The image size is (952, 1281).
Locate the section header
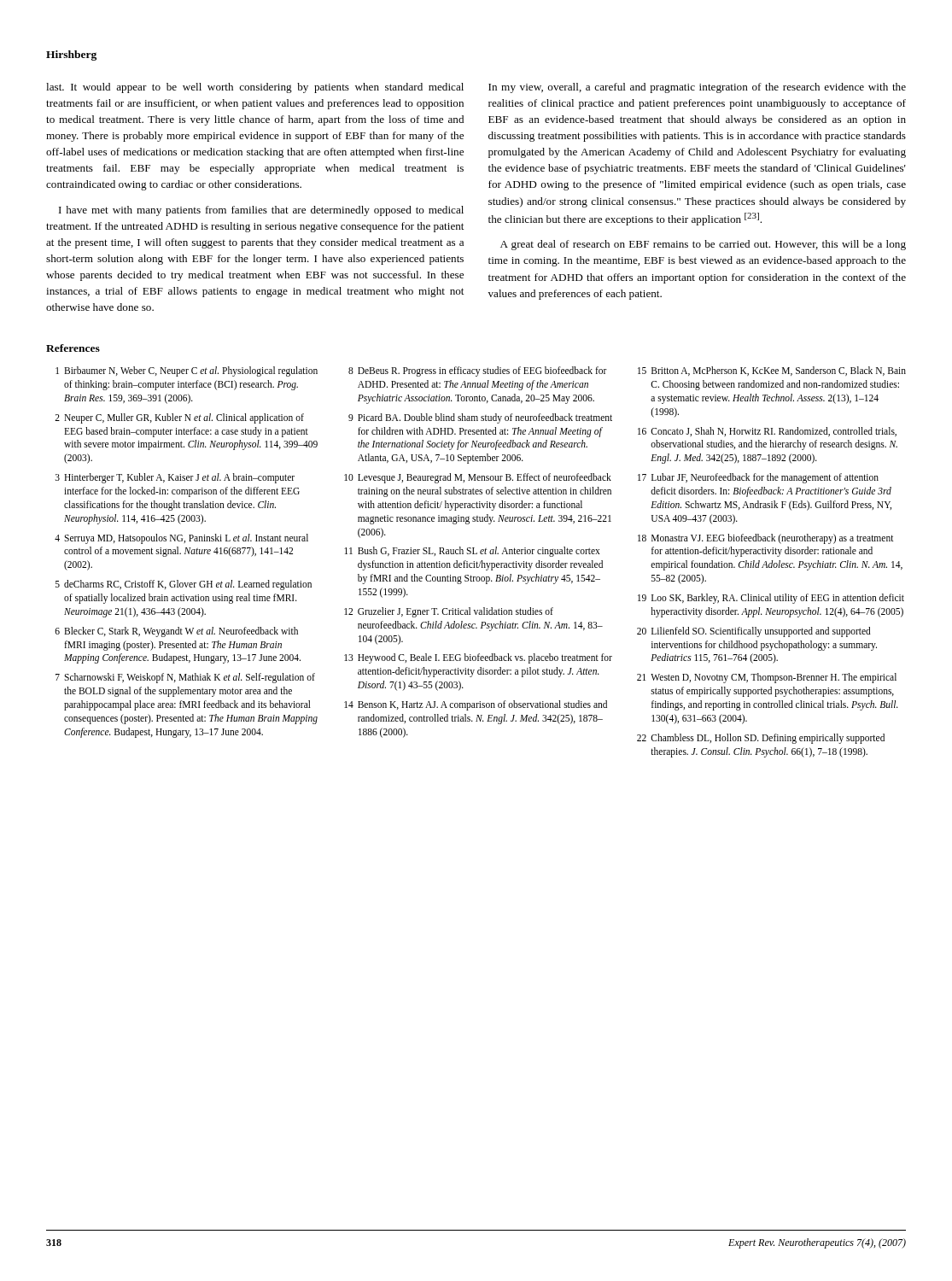[x=73, y=348]
